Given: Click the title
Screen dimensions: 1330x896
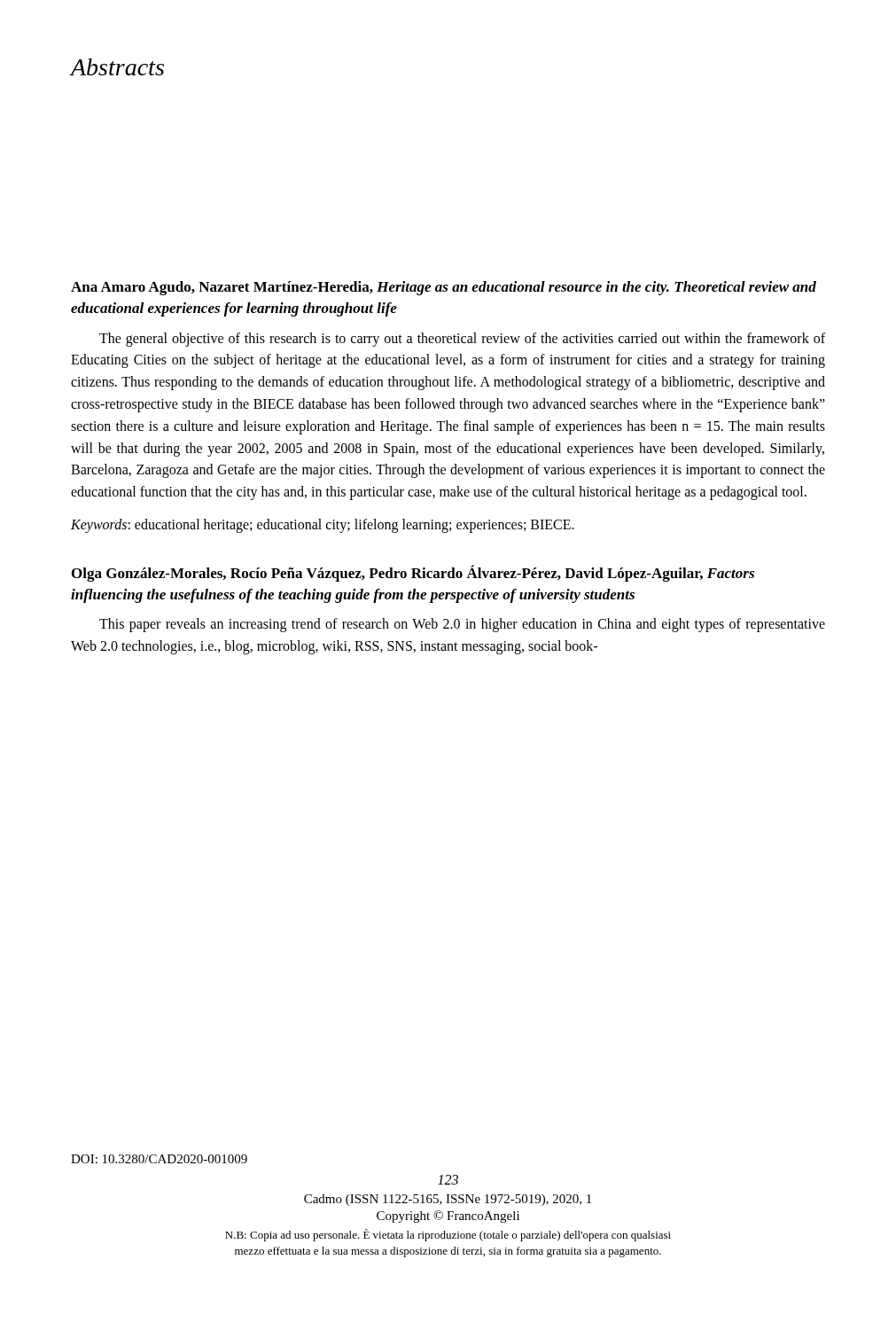Looking at the screenshot, I should pos(118,67).
